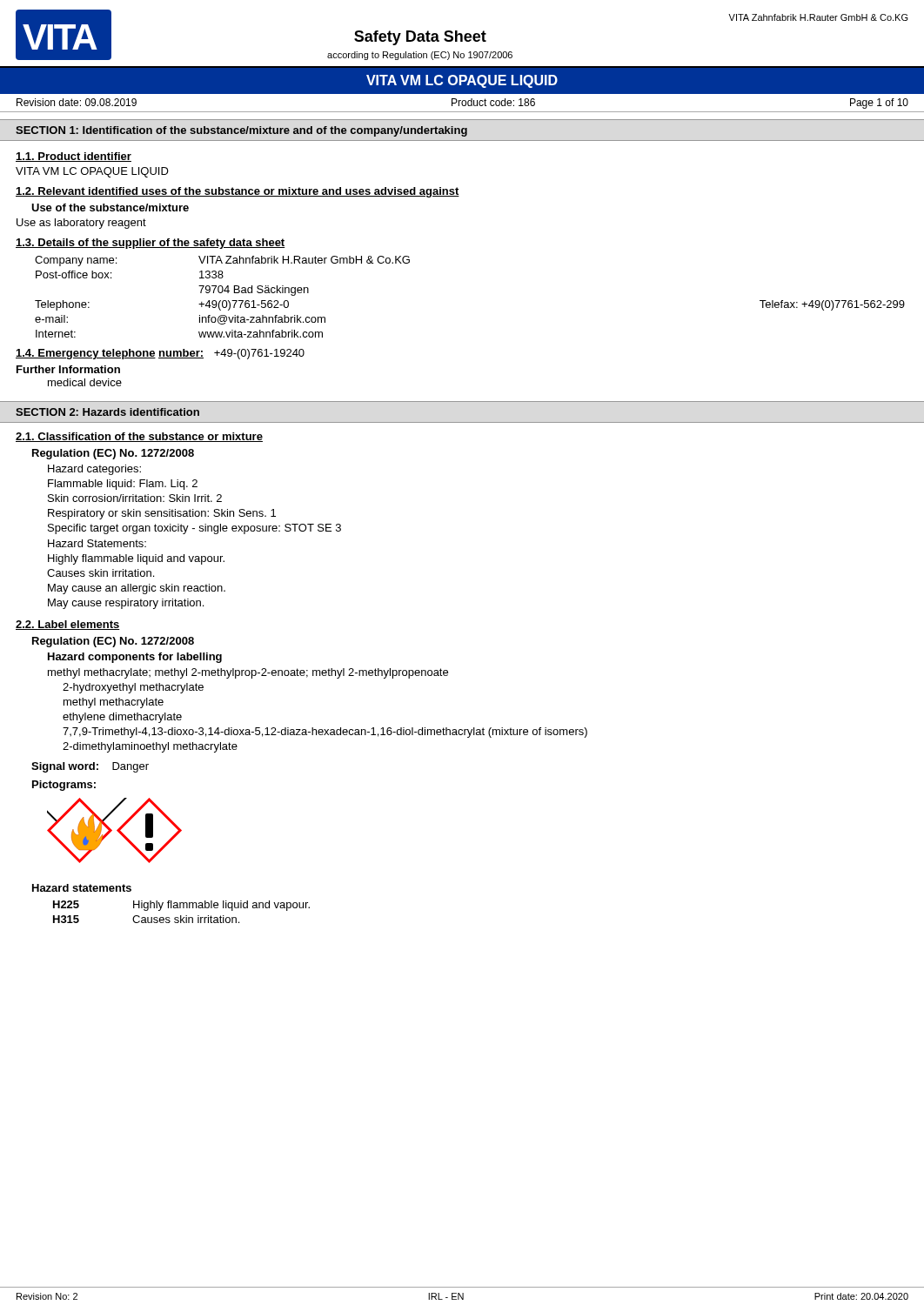Image resolution: width=924 pixels, height=1305 pixels.
Task: Locate the table with the text "79704 Bad Säckingen"
Action: pyautogui.click(x=470, y=297)
